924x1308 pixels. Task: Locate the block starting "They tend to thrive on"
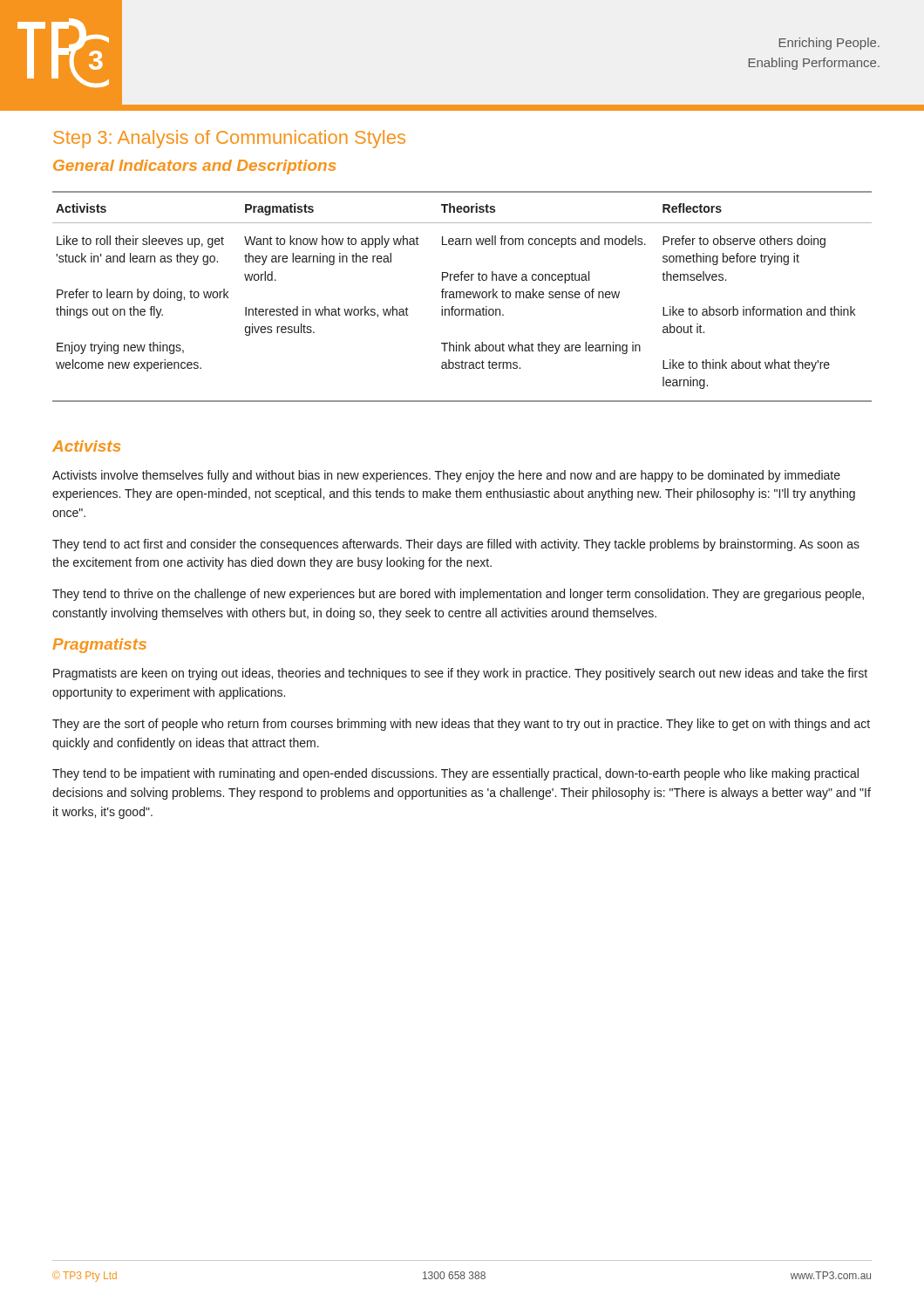[462, 604]
